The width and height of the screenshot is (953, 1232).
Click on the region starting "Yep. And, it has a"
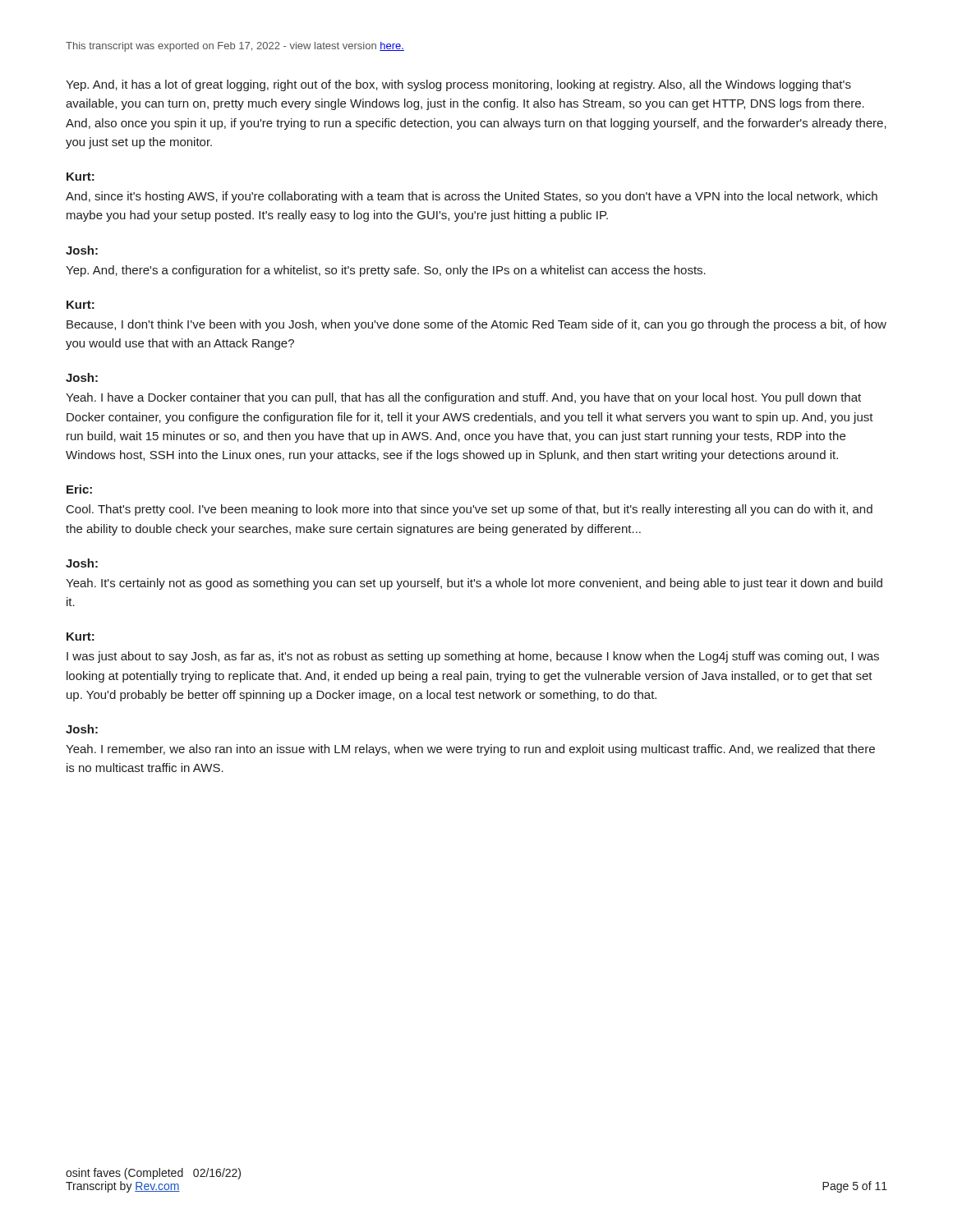coord(476,113)
